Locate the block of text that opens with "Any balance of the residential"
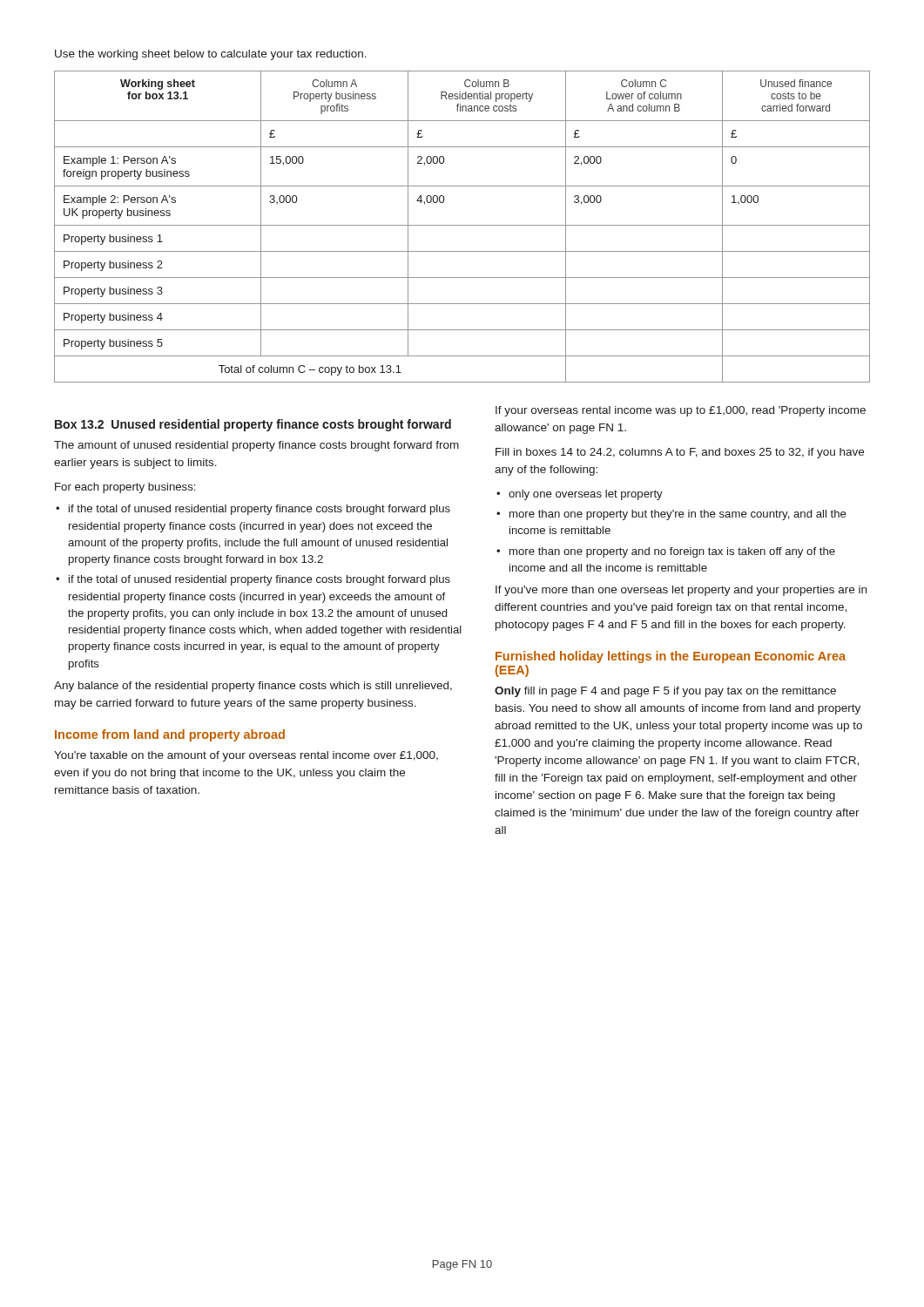Screen dimensions: 1307x924 253,694
